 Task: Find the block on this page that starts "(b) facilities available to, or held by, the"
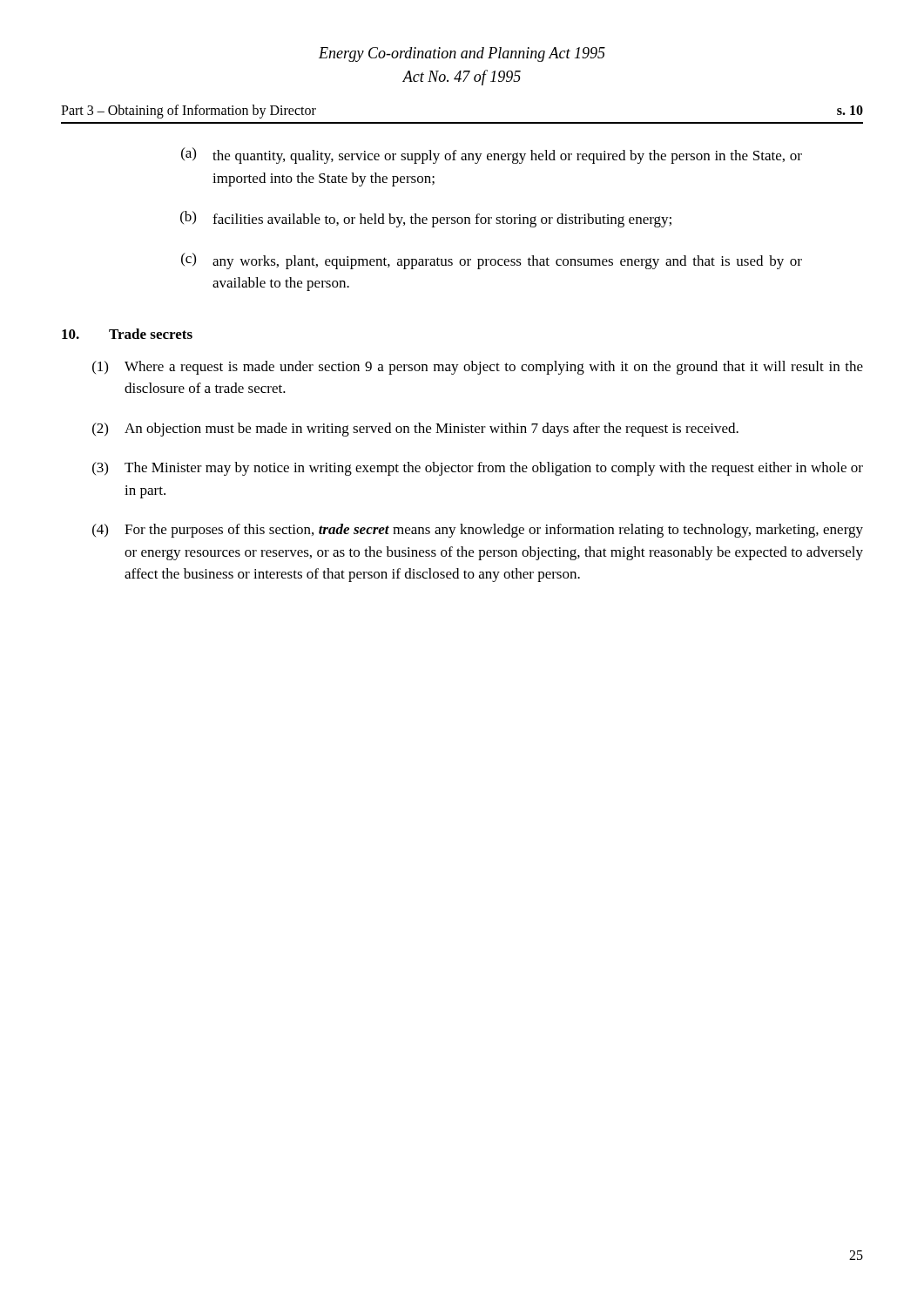[415, 219]
